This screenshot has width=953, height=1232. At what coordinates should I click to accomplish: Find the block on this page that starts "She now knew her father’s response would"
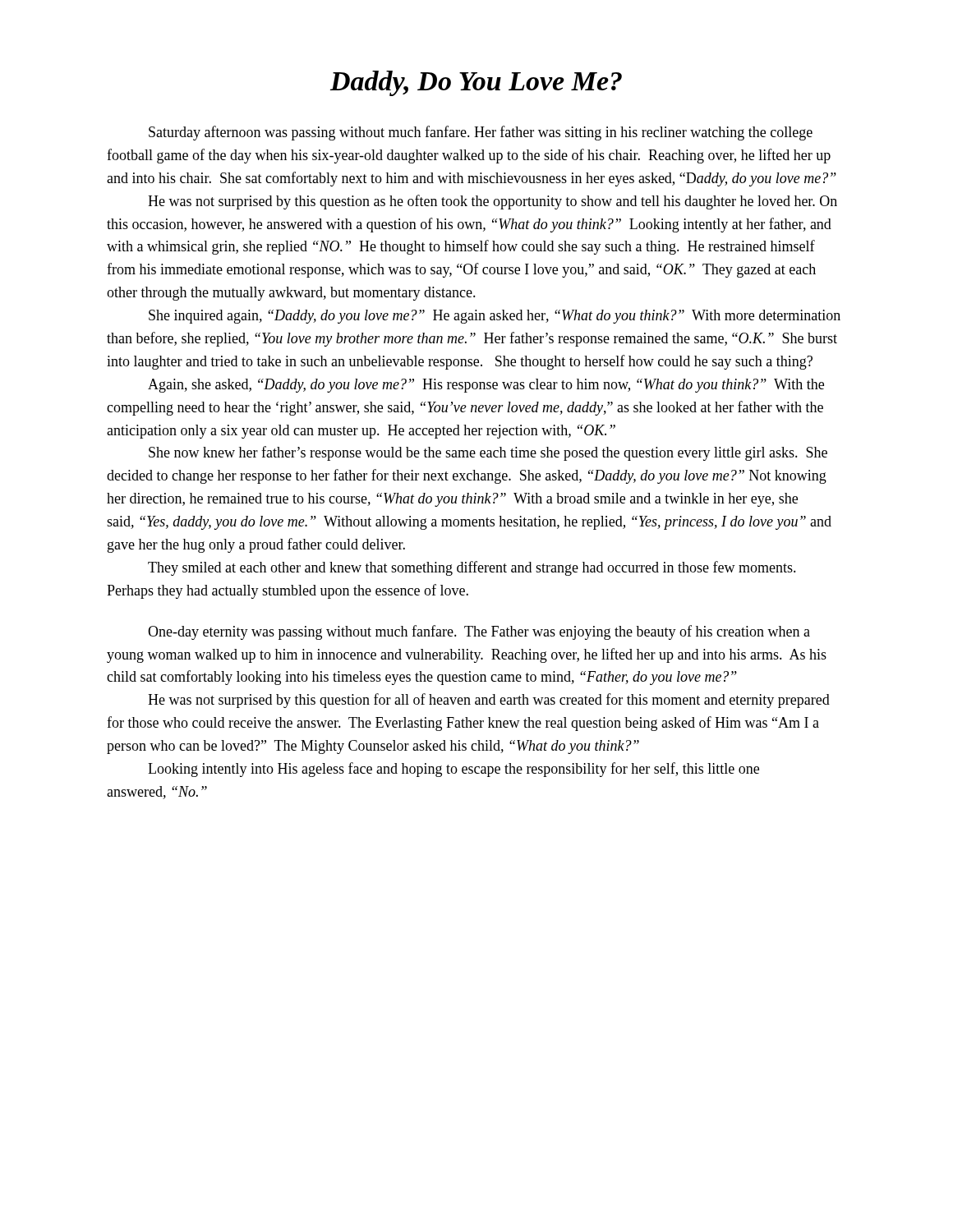pyautogui.click(x=476, y=500)
